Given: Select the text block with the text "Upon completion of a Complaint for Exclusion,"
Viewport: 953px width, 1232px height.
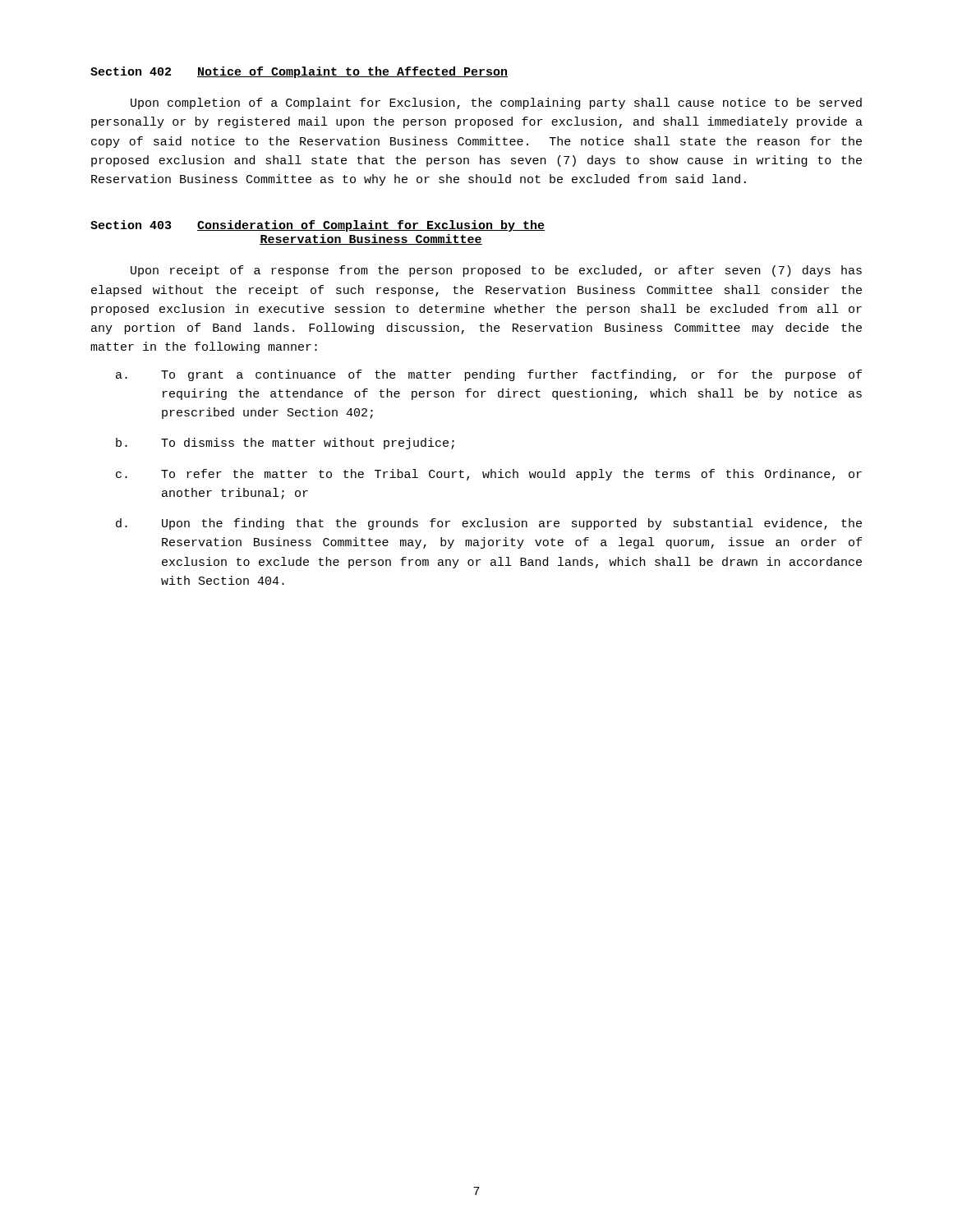Looking at the screenshot, I should (476, 142).
